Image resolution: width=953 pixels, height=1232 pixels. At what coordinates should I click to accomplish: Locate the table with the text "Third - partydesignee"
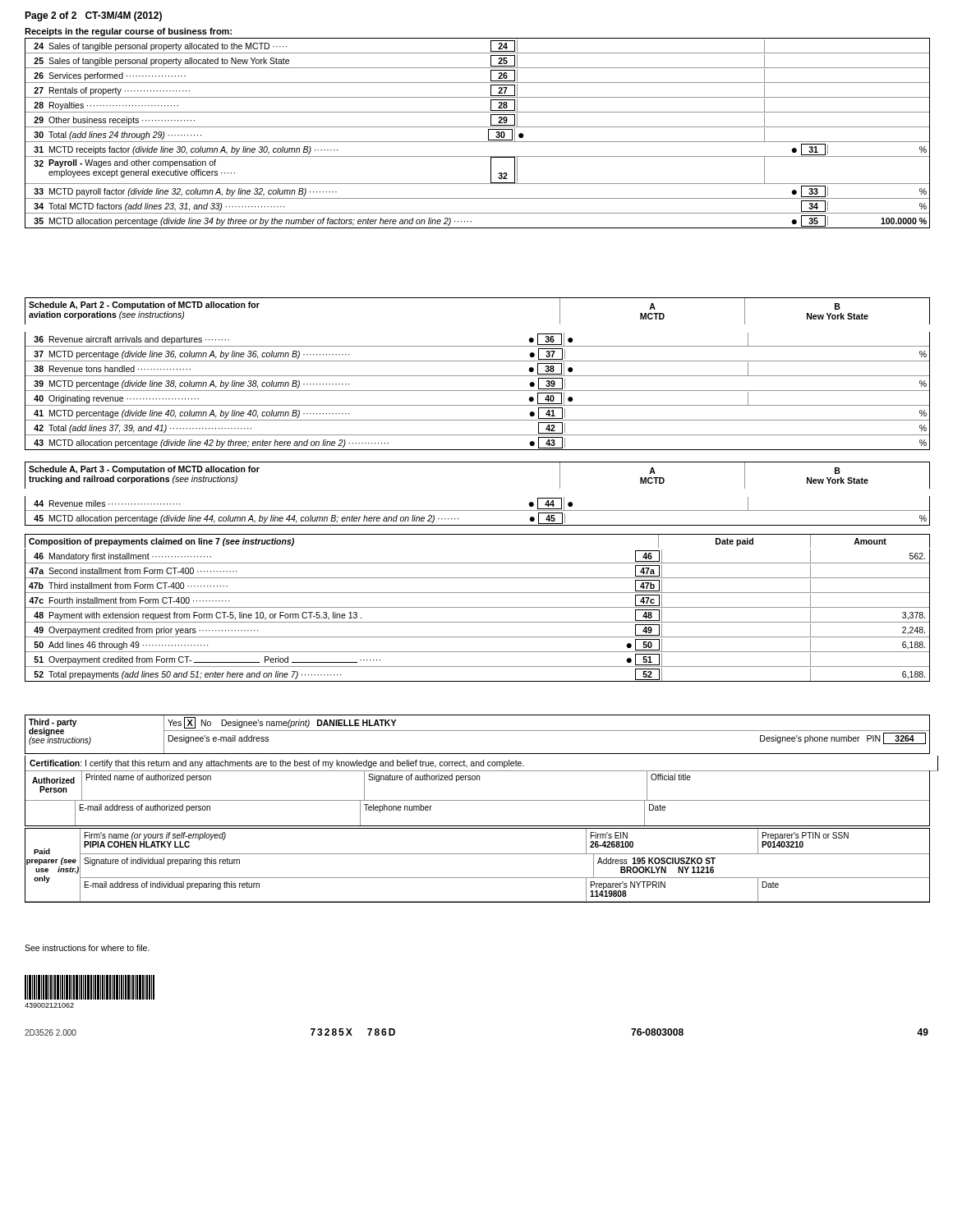(477, 734)
